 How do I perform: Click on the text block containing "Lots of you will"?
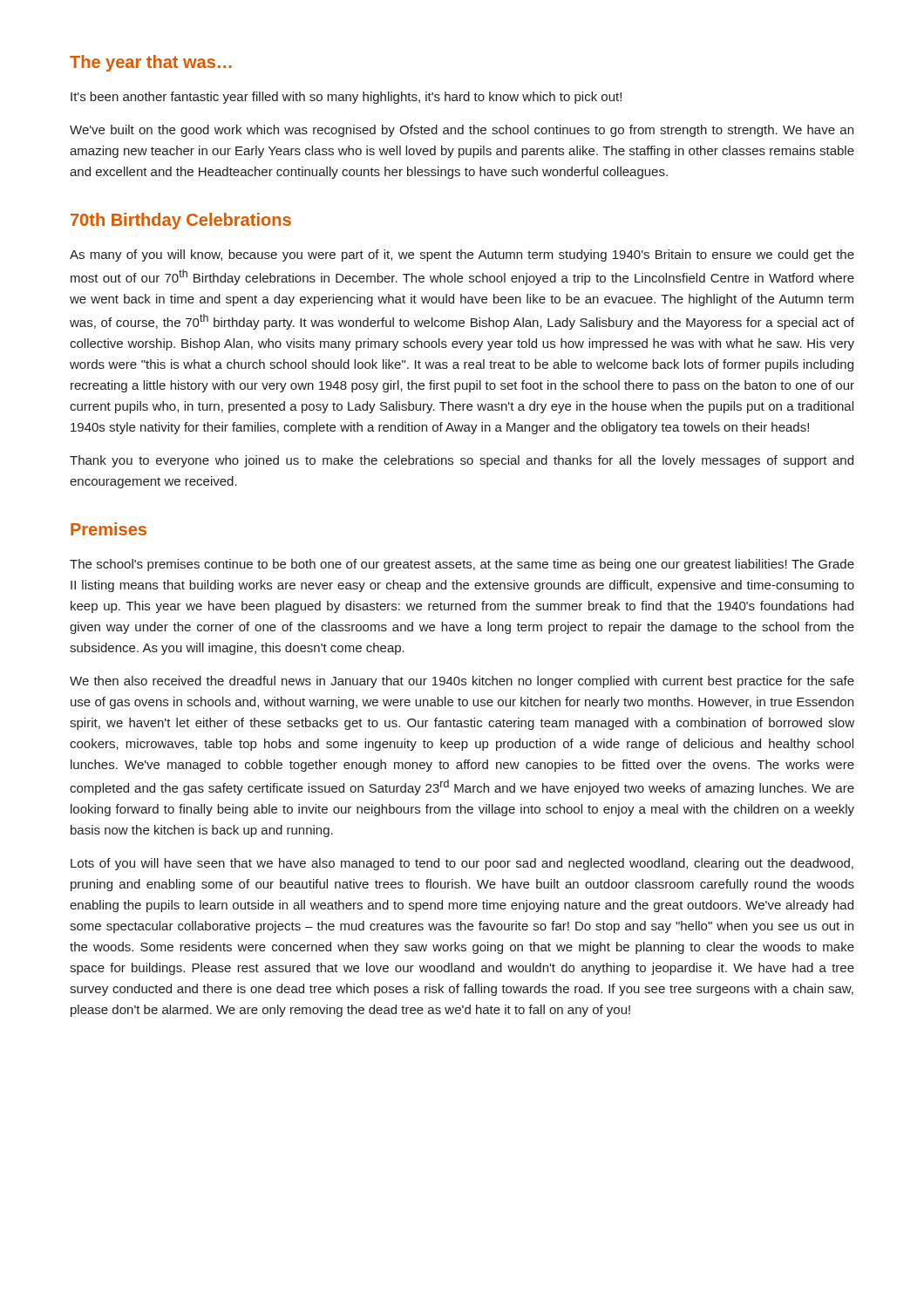pos(462,936)
